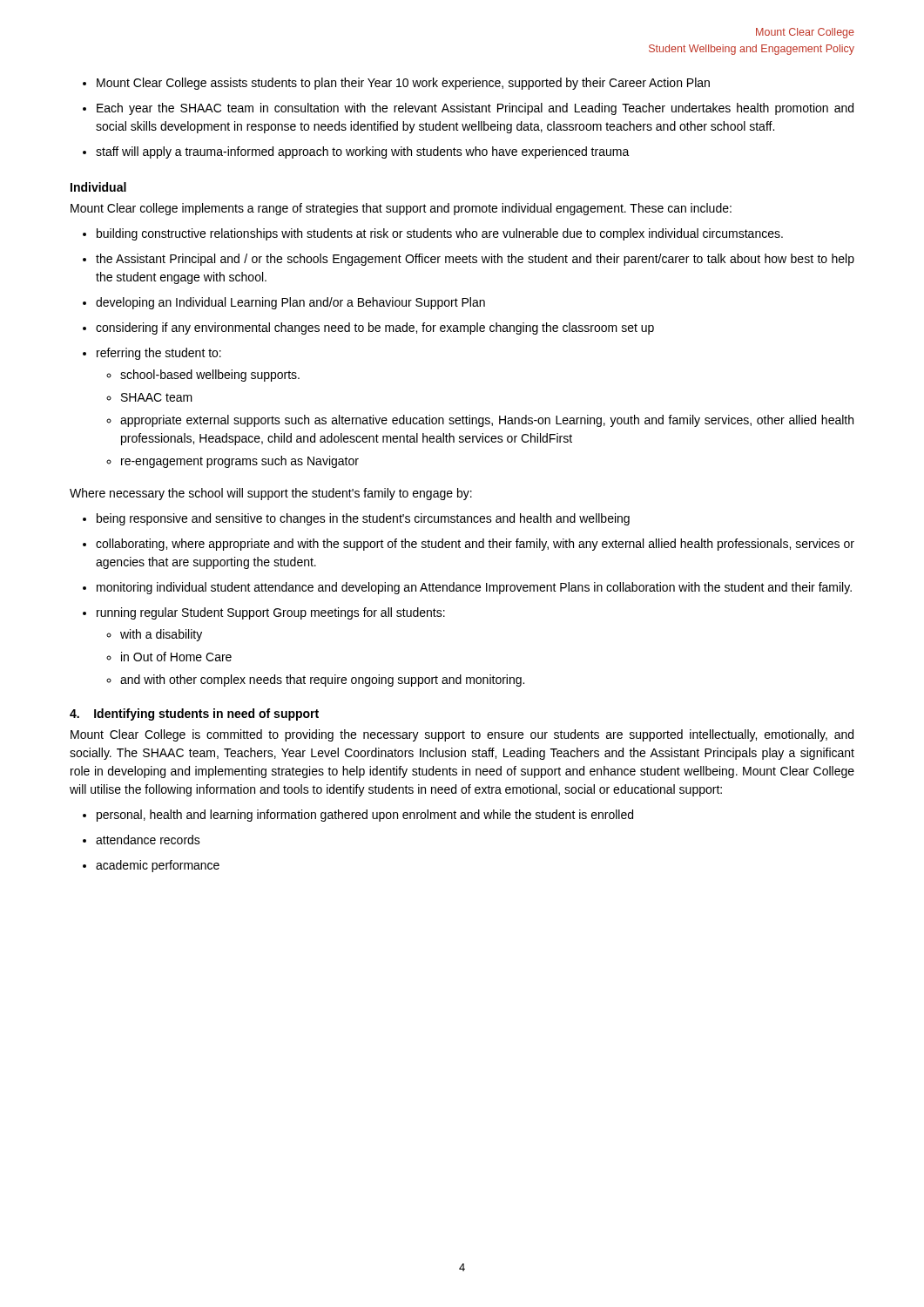Point to the block starting "academic performance"
Image resolution: width=924 pixels, height=1307 pixels.
[158, 865]
